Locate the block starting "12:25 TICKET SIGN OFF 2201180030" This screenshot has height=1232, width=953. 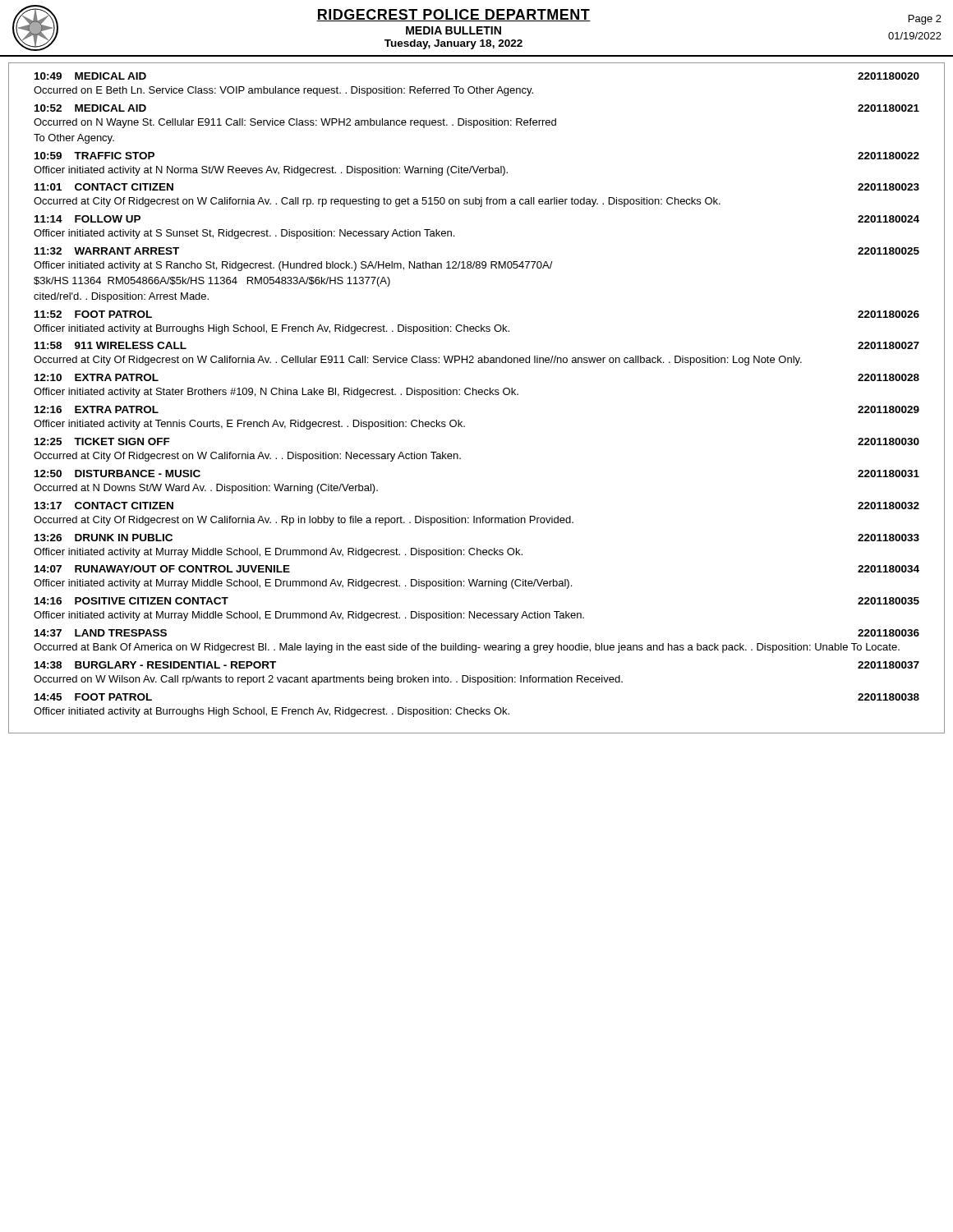pos(48,441)
